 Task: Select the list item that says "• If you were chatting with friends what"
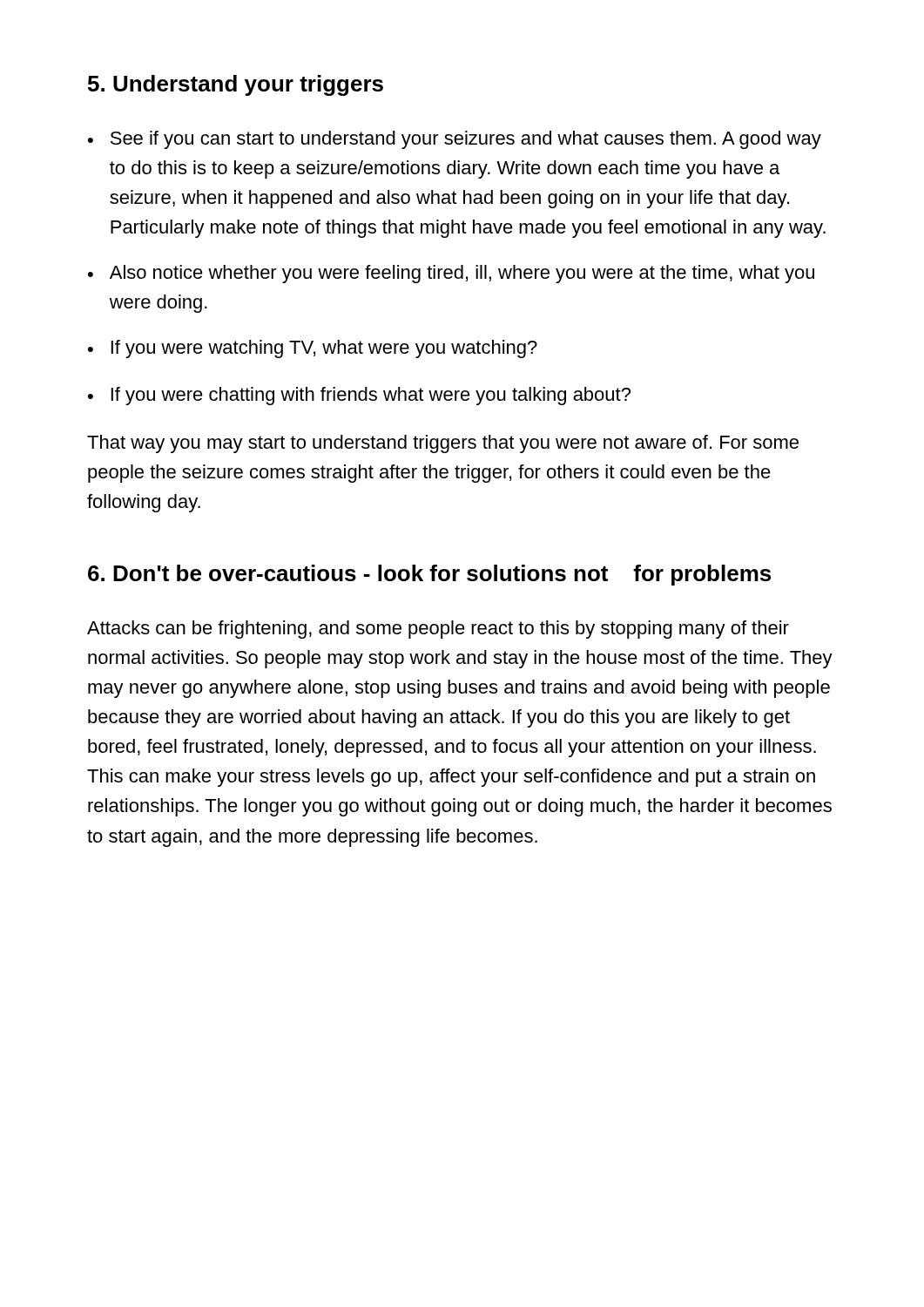coord(462,396)
